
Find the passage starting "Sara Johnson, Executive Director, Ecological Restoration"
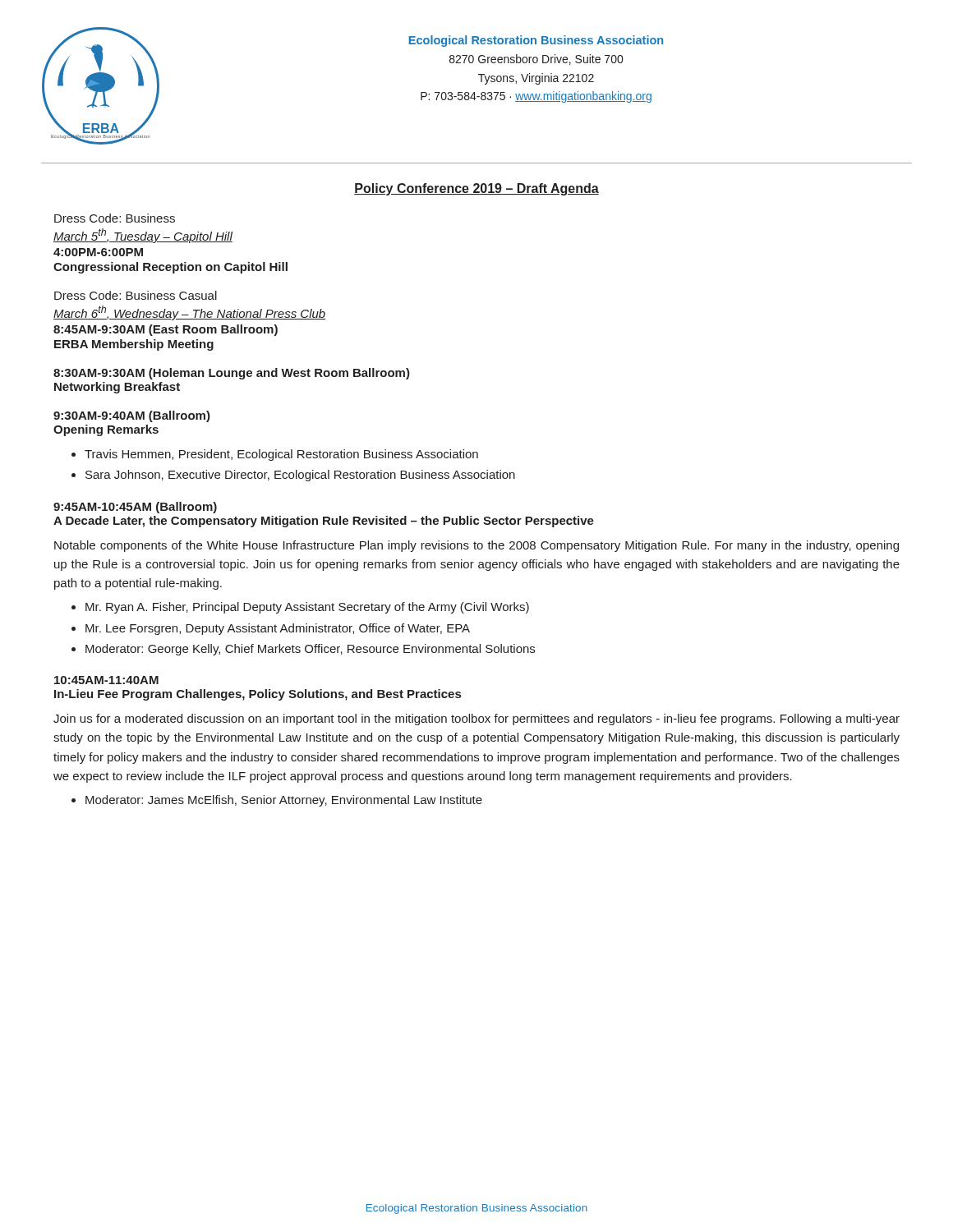[300, 475]
